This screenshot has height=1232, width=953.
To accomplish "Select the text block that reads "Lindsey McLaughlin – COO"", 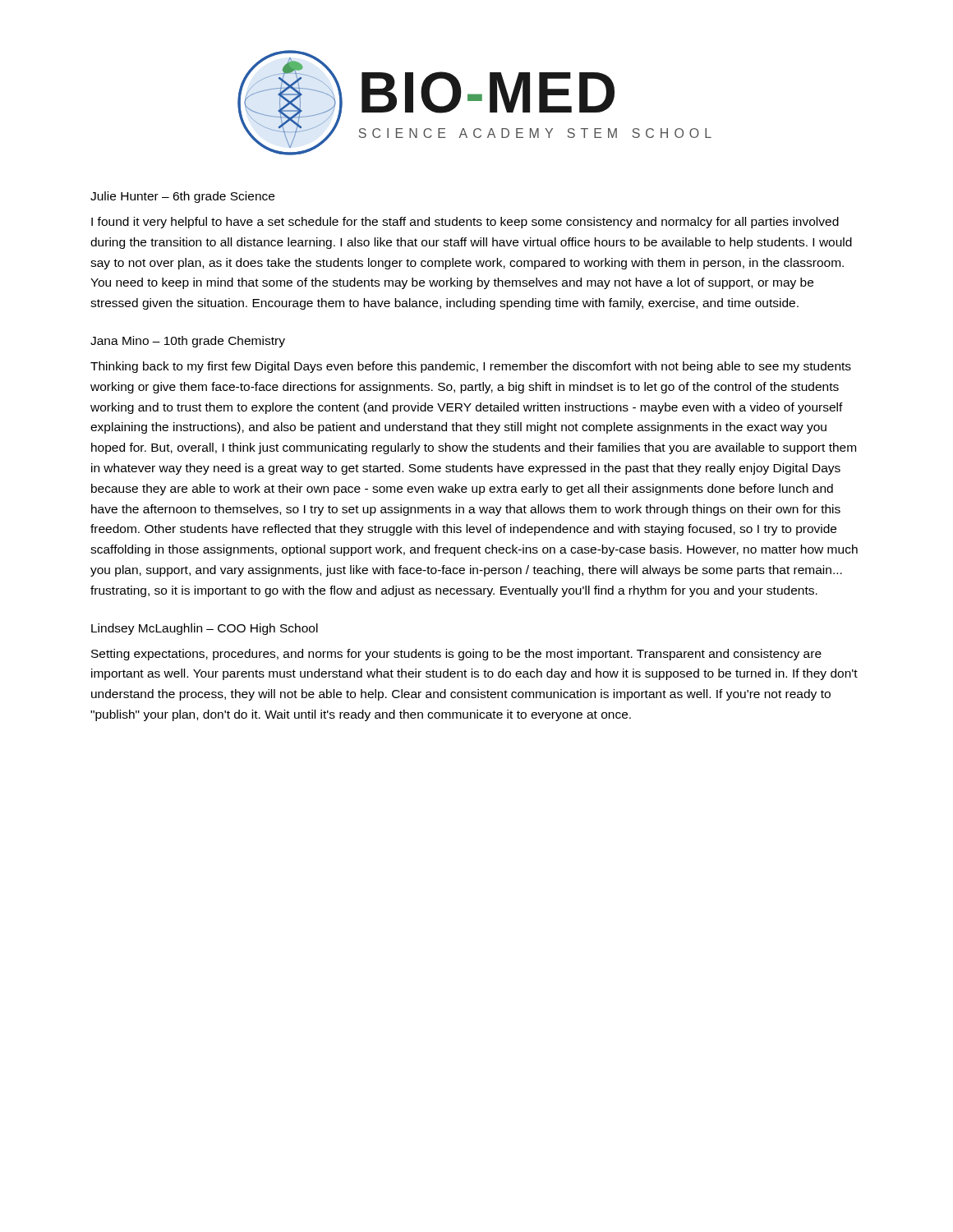I will tap(204, 628).
